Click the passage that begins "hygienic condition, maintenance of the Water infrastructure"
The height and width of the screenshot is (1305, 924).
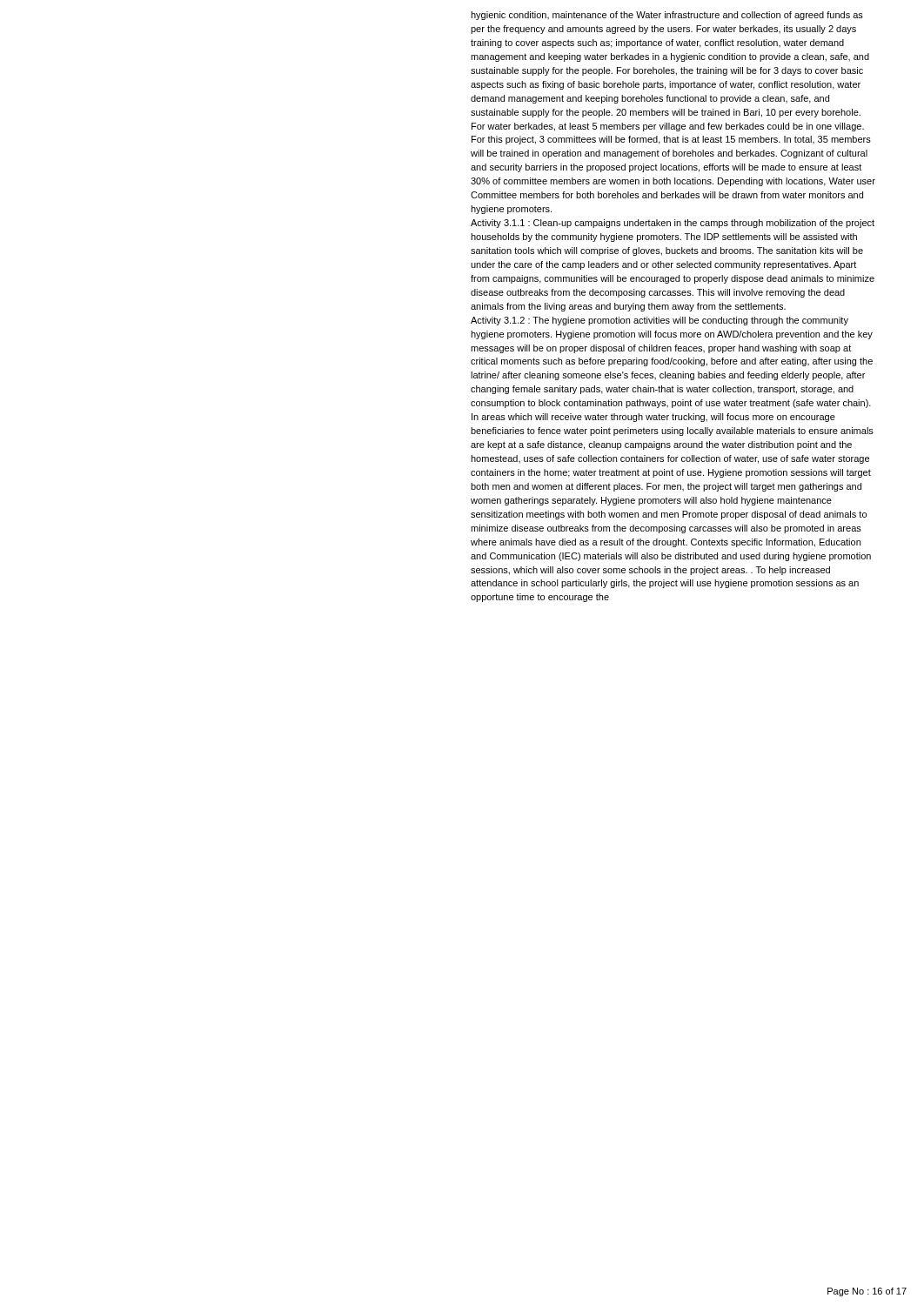pyautogui.click(x=673, y=307)
